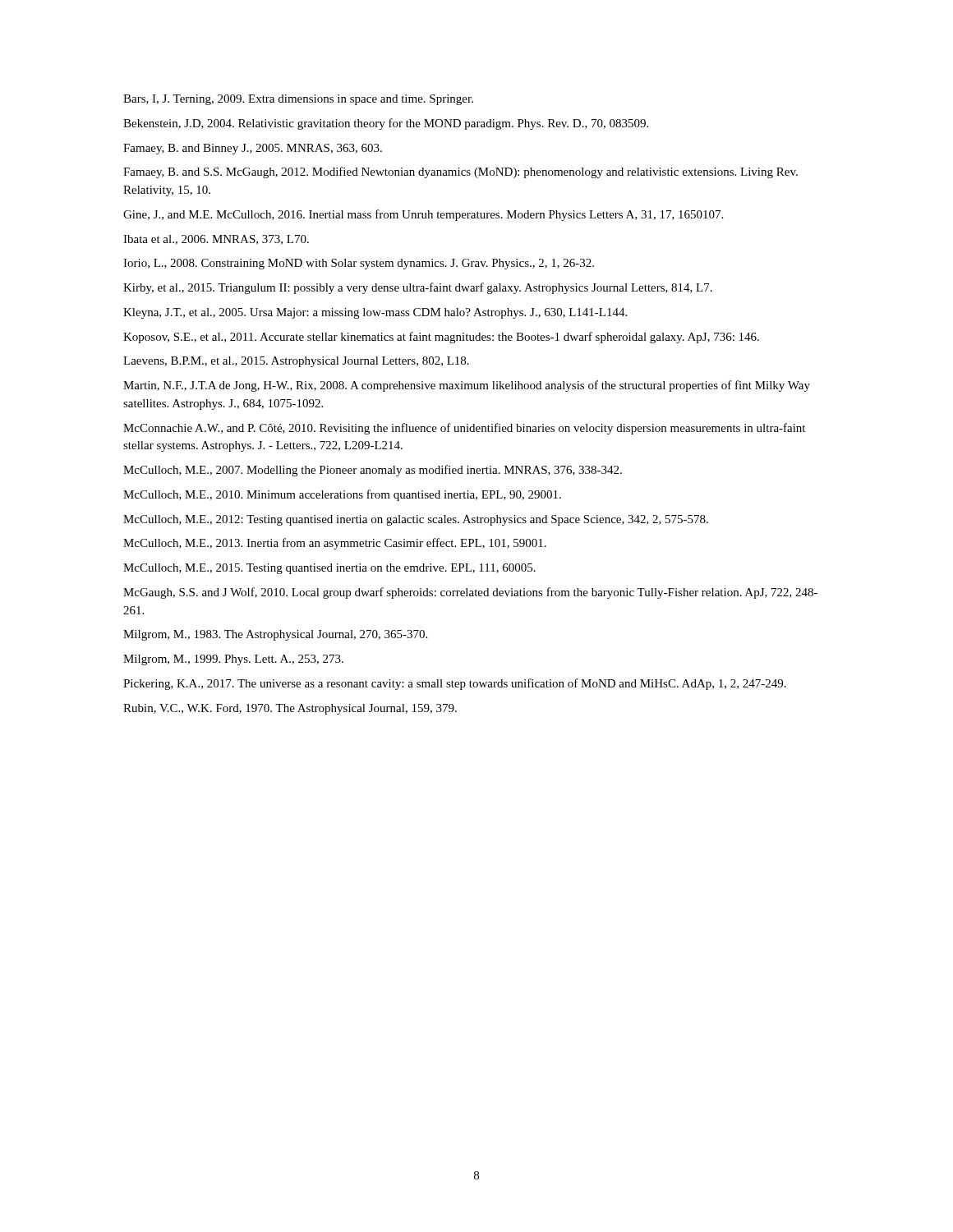Find the list item with the text "McCulloch, M.E., 2012: Testing quantised inertia on"
This screenshot has width=953, height=1232.
click(416, 519)
